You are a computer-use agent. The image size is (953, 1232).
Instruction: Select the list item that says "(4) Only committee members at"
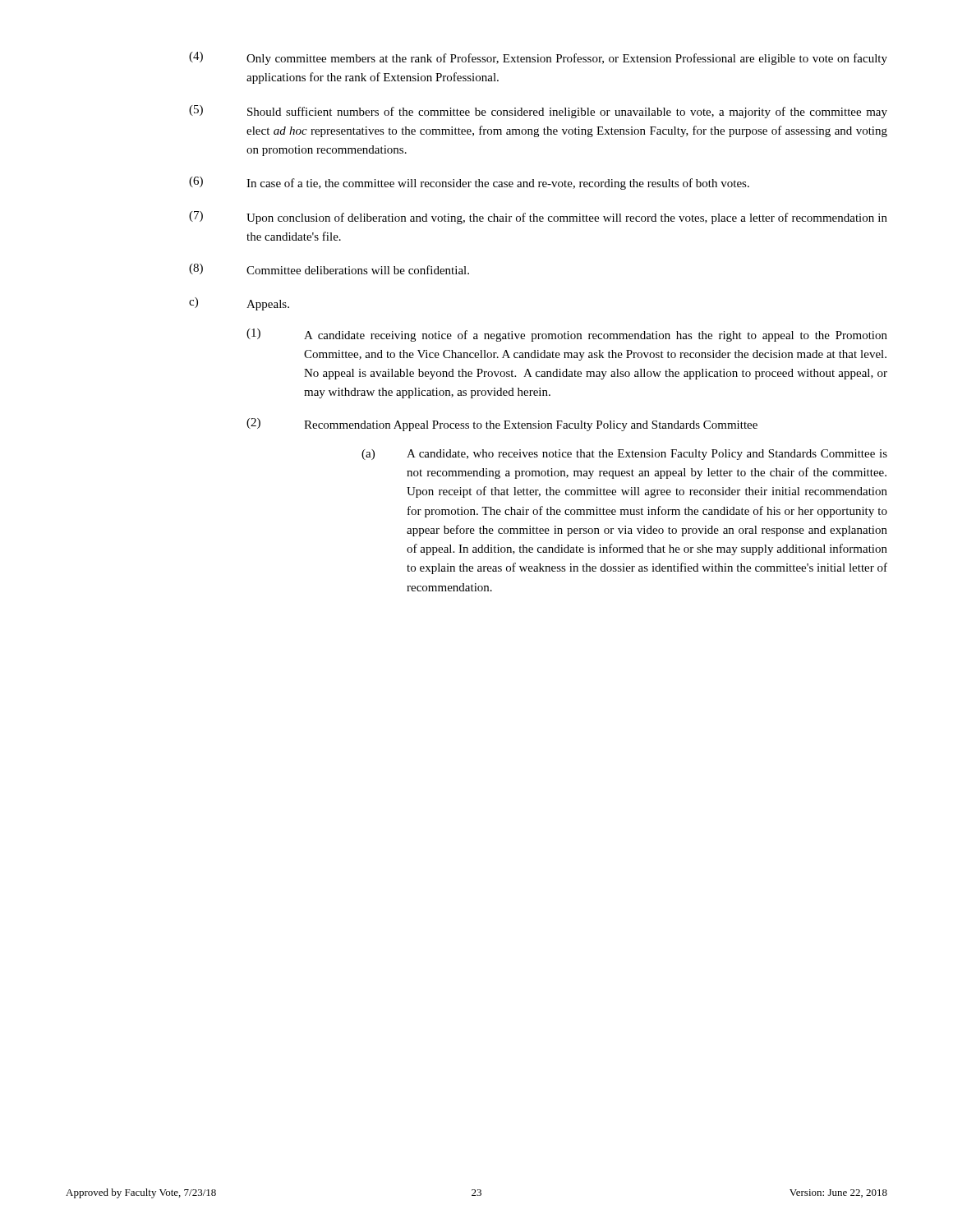[x=538, y=68]
